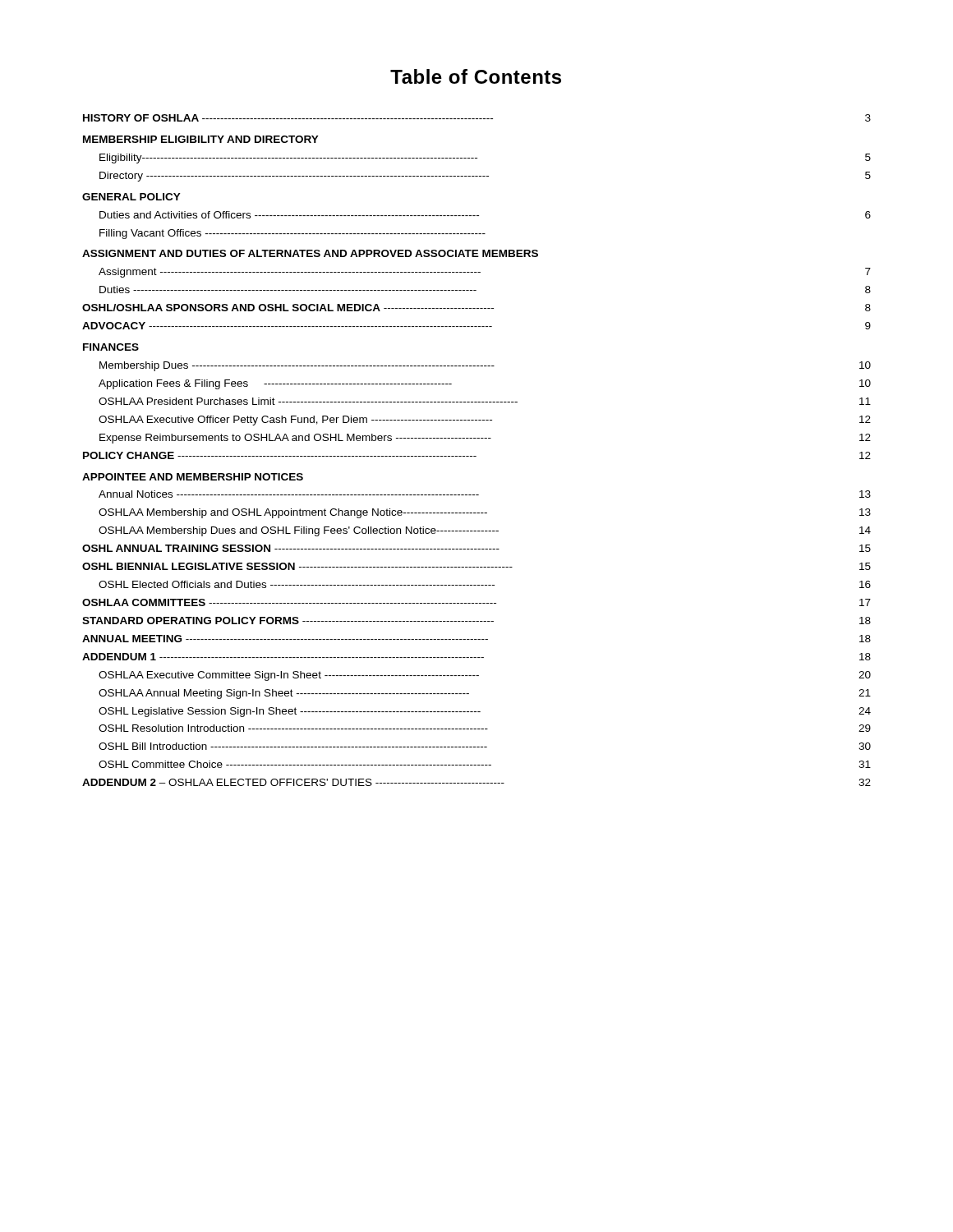This screenshot has width=953, height=1232.
Task: Select the element starting "POLICY CHANGE --------------------------------------------------------------------------------- 12"
Action: pyautogui.click(x=476, y=456)
